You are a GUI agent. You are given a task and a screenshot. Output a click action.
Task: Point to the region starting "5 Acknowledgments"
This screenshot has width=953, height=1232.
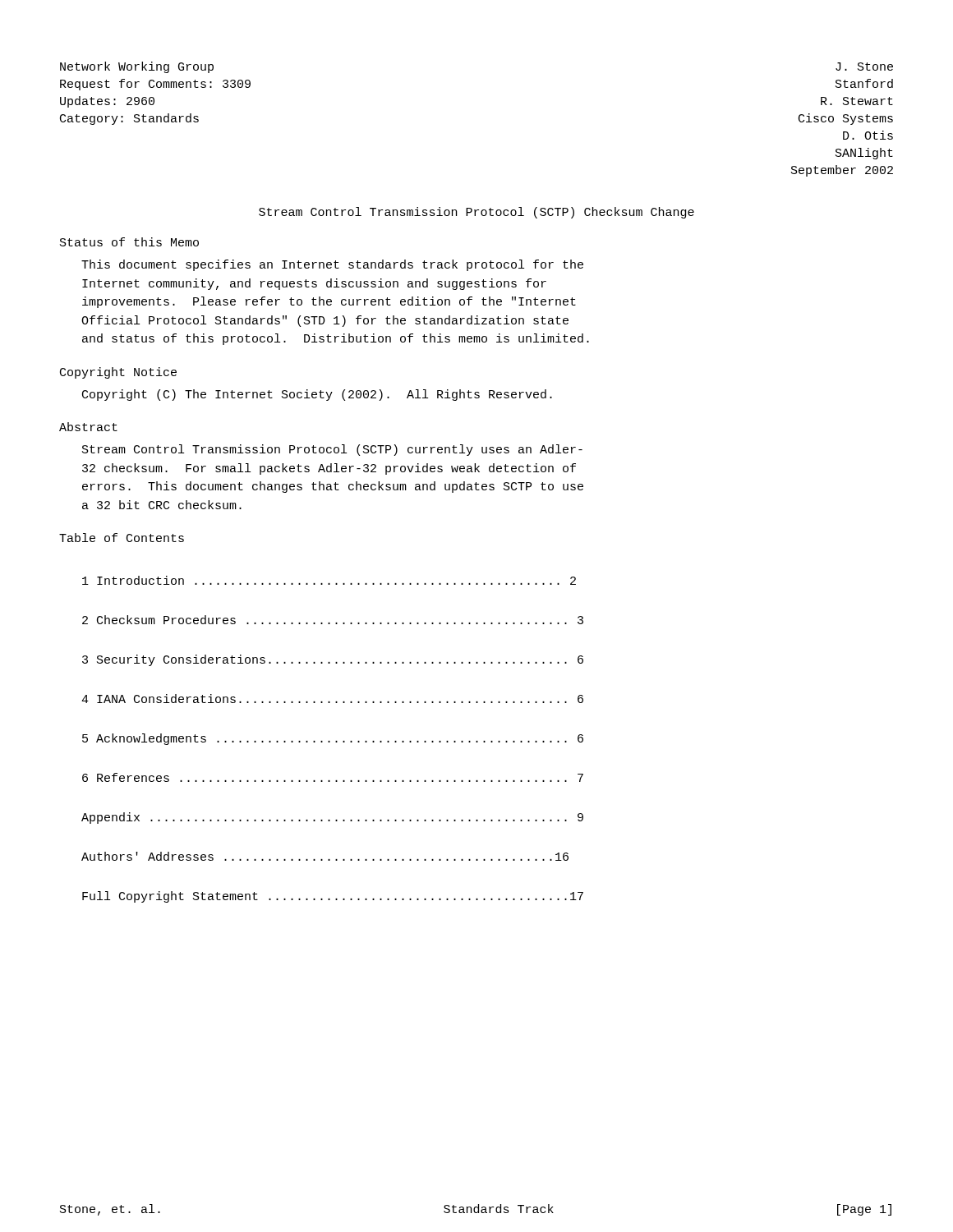click(322, 740)
